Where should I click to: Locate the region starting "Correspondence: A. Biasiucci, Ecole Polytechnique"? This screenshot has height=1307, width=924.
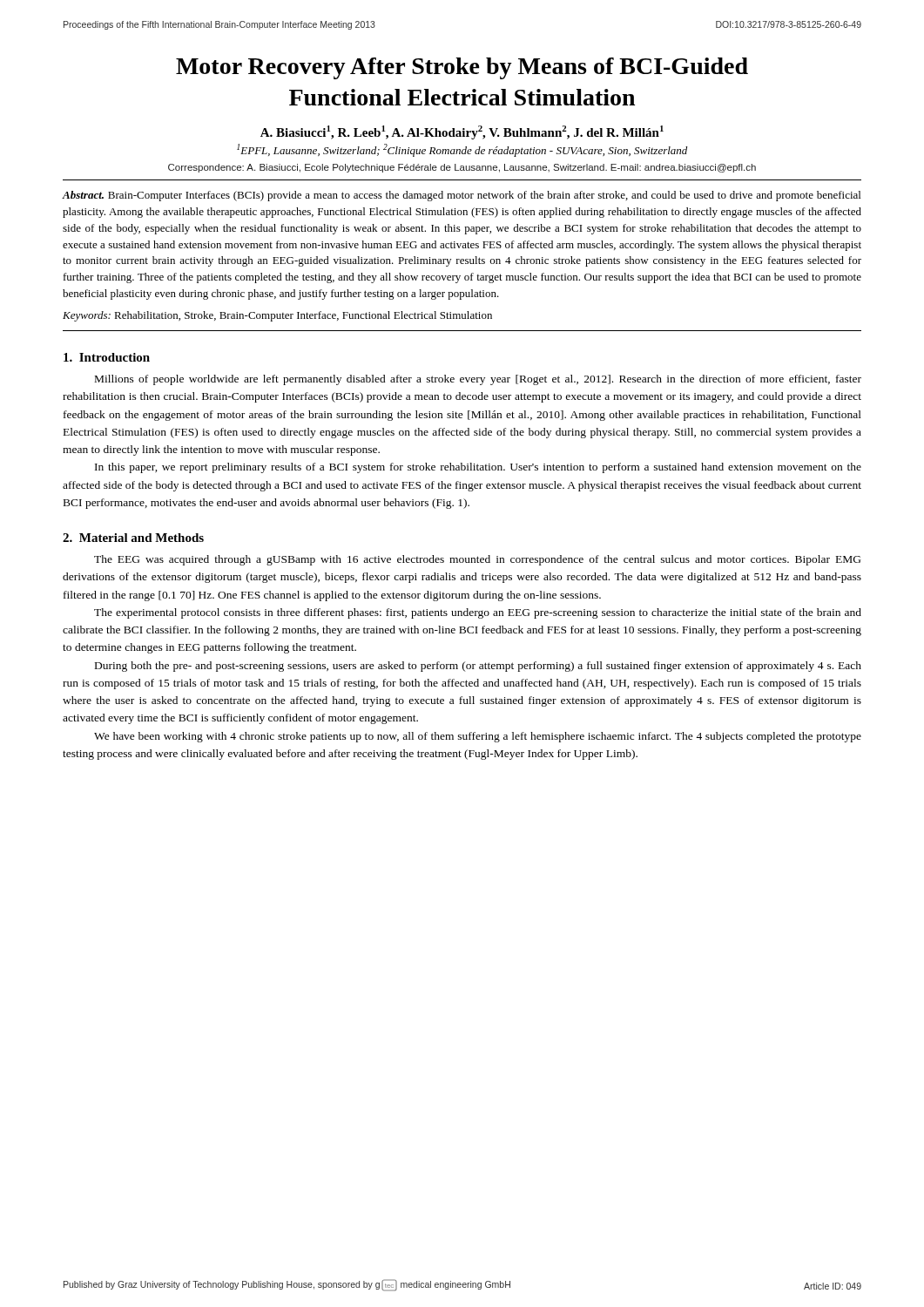point(462,167)
